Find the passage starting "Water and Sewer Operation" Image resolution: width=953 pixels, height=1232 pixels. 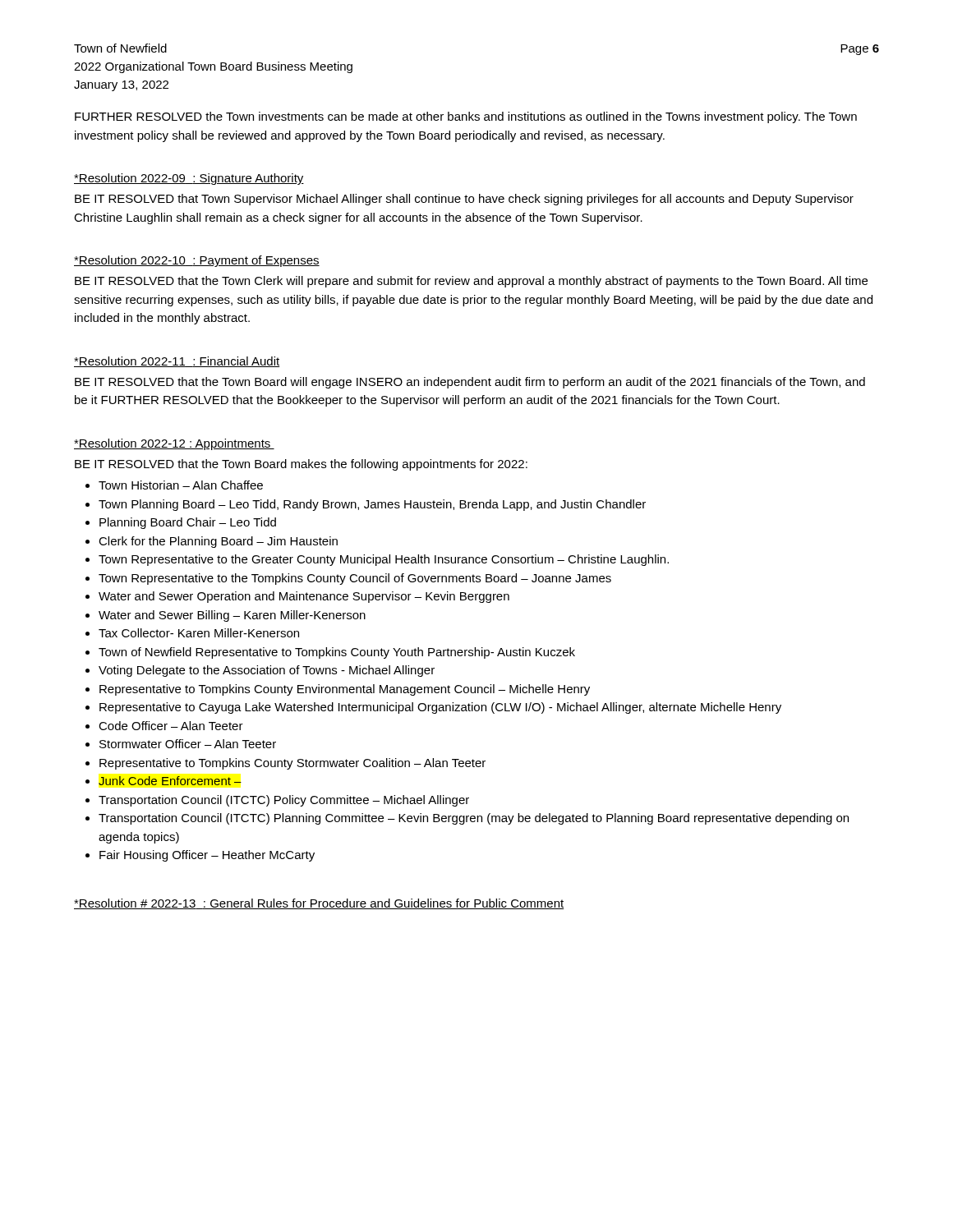[x=304, y=596]
